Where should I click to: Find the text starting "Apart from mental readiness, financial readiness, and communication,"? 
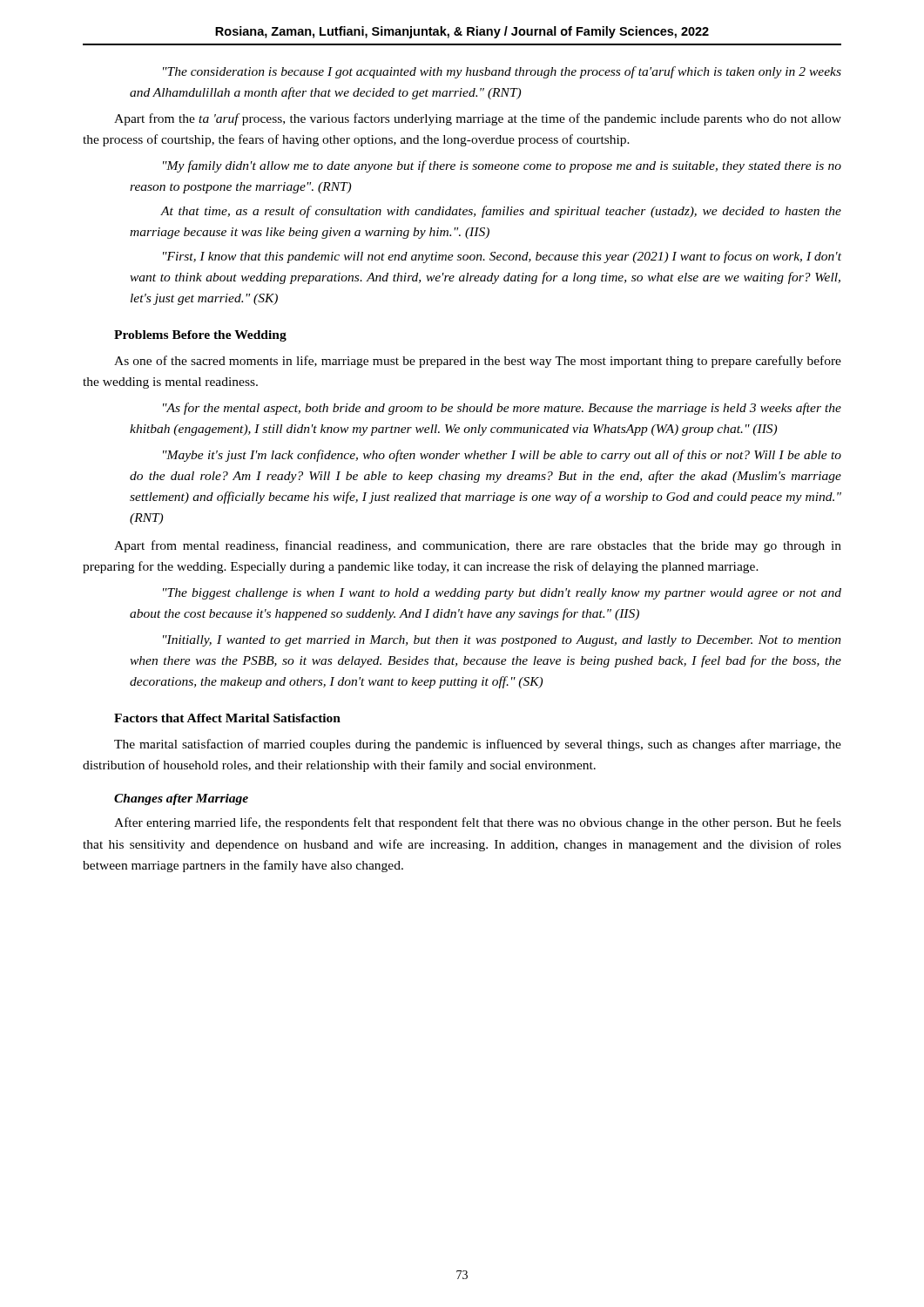click(462, 556)
